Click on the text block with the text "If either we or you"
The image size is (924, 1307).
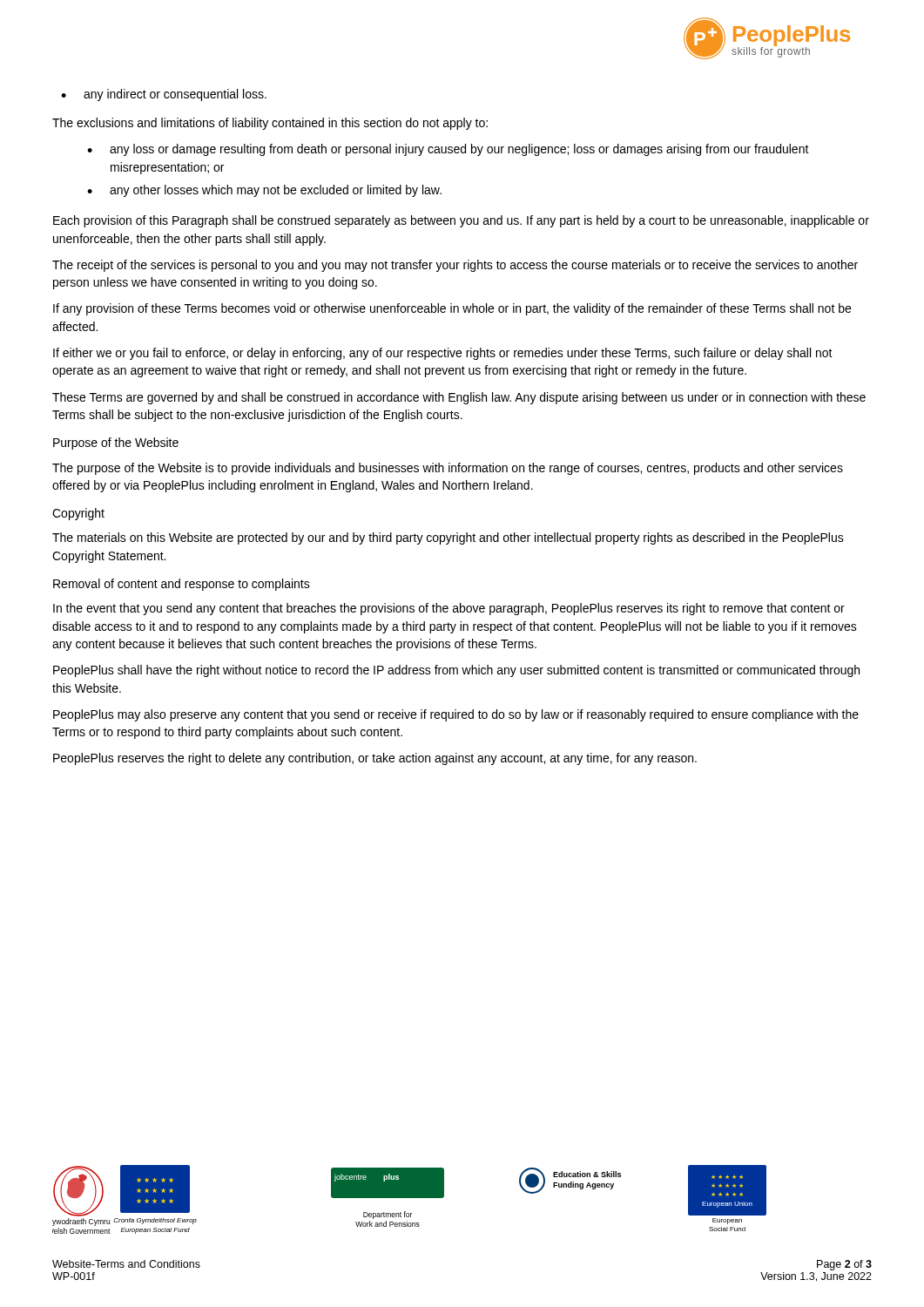[442, 362]
